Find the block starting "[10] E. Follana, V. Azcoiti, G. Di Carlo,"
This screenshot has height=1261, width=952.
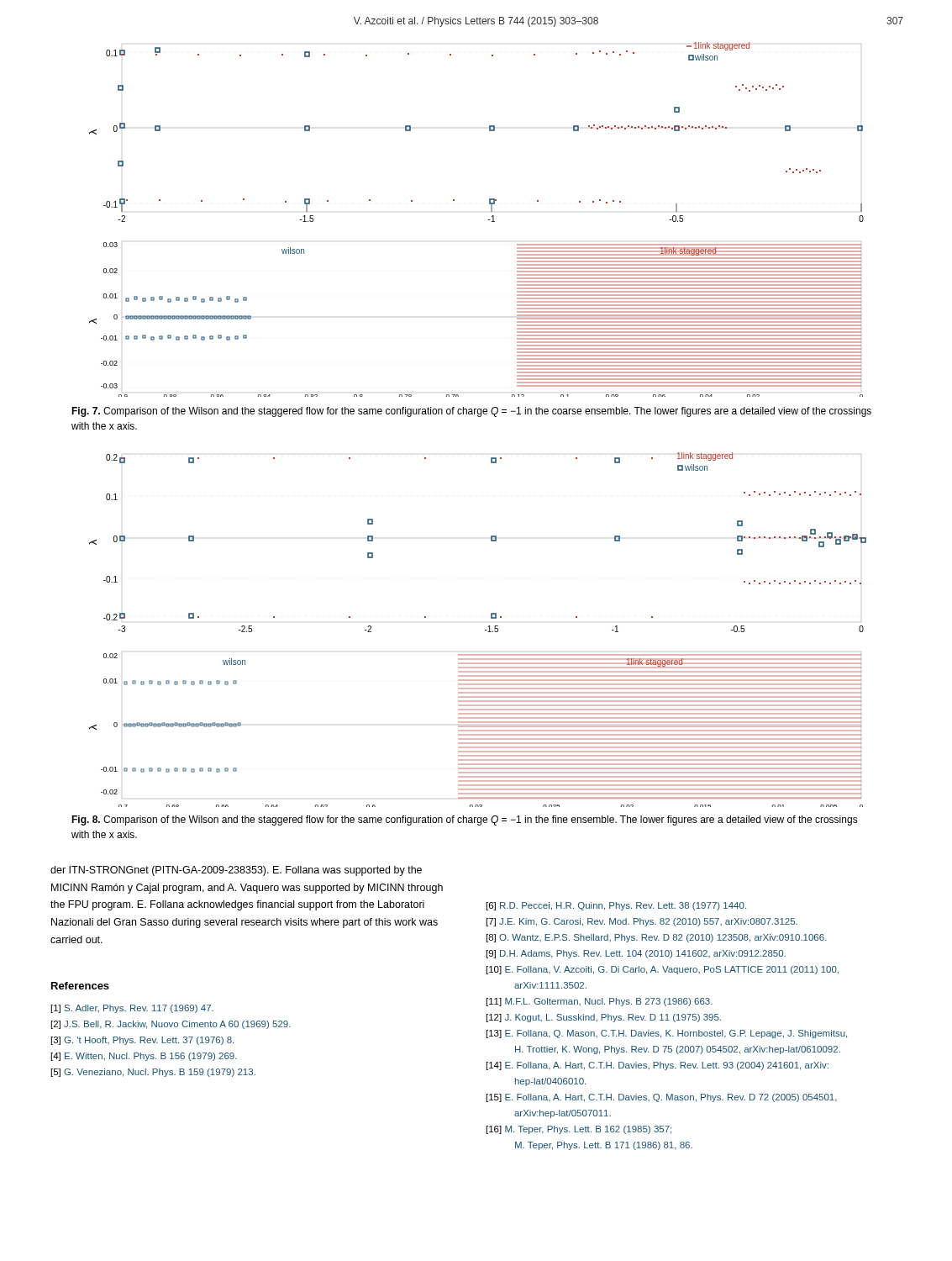pos(663,977)
